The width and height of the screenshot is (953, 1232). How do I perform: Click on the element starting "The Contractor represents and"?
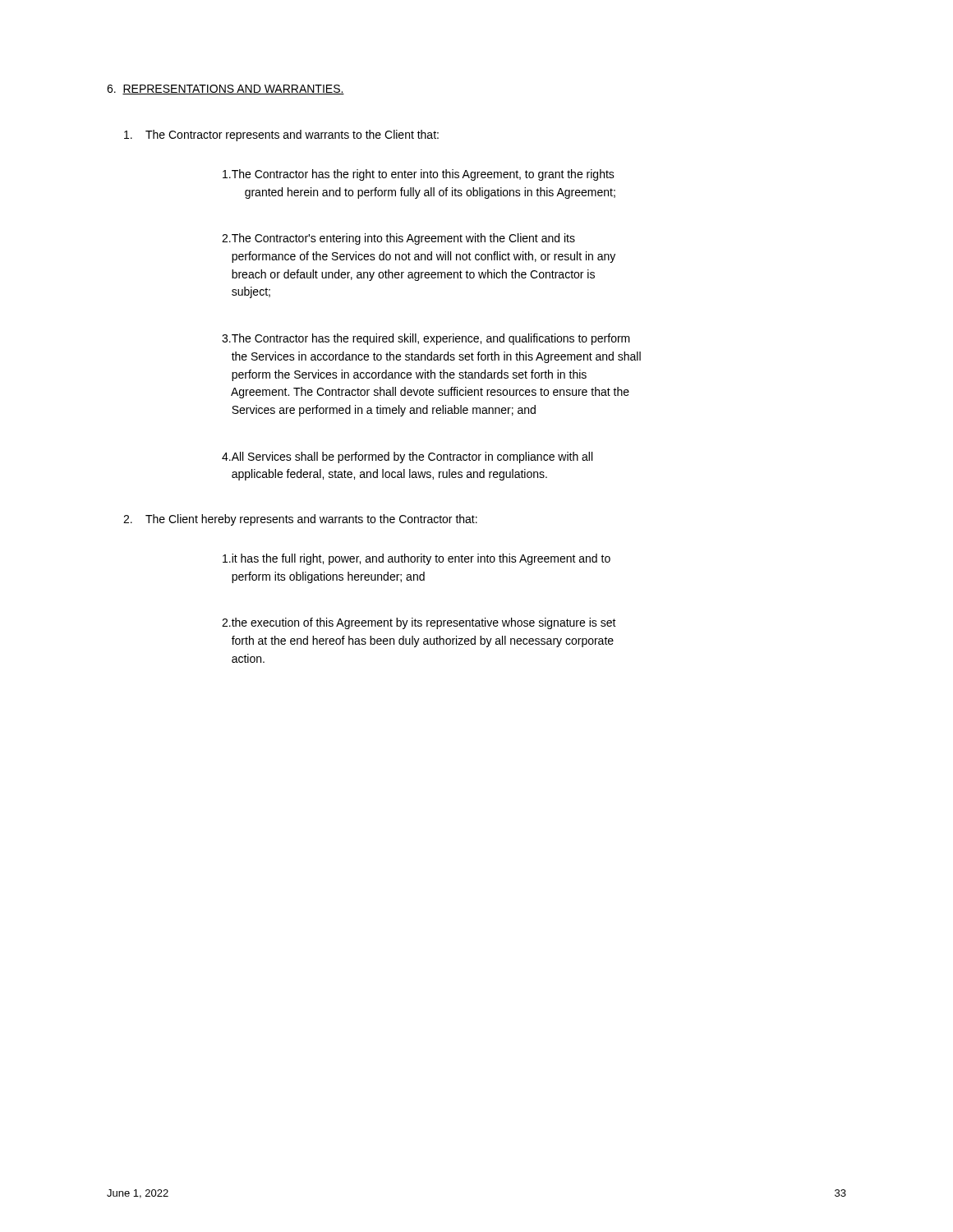281,136
